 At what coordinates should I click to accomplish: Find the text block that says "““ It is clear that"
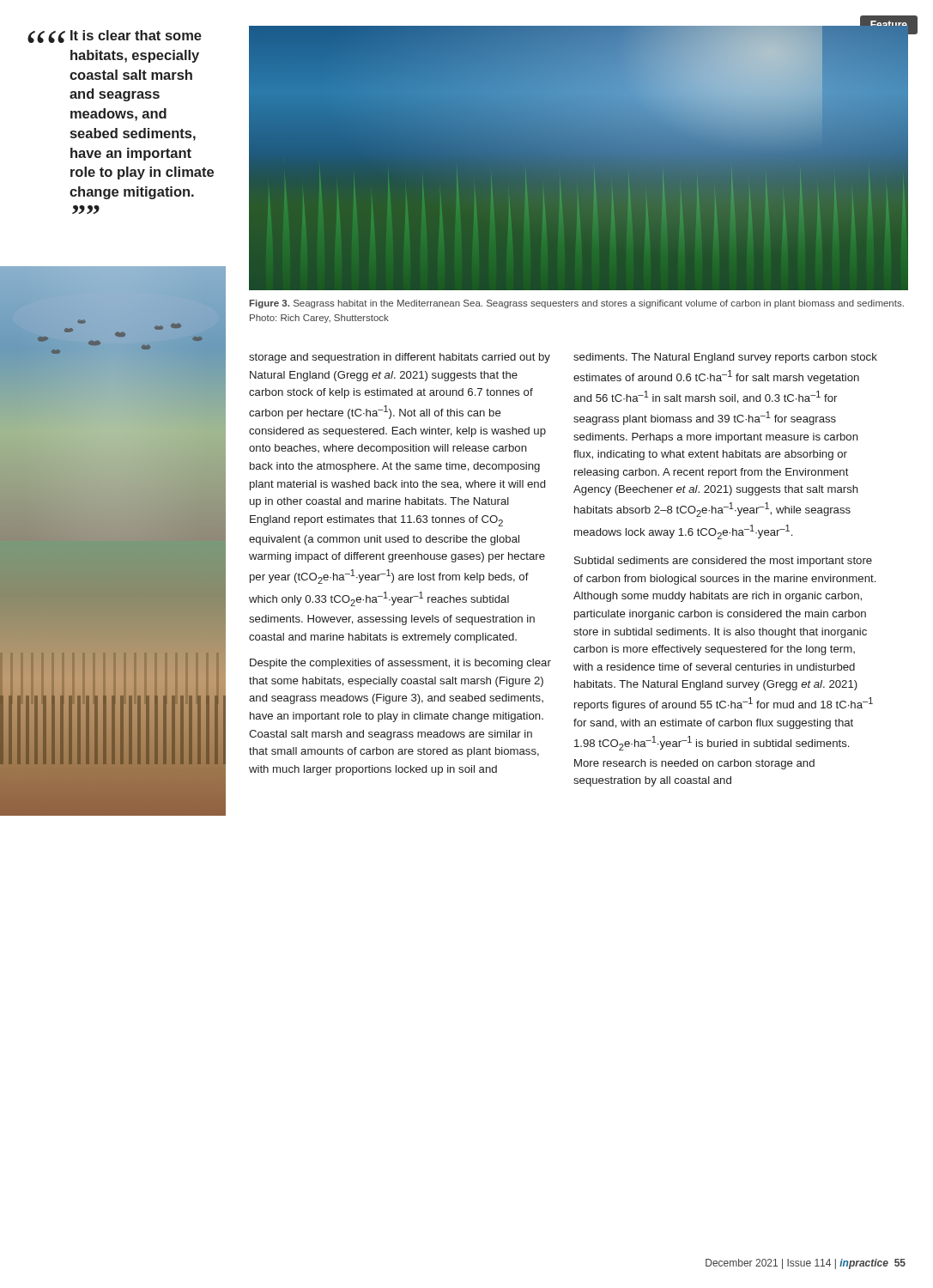[x=122, y=124]
